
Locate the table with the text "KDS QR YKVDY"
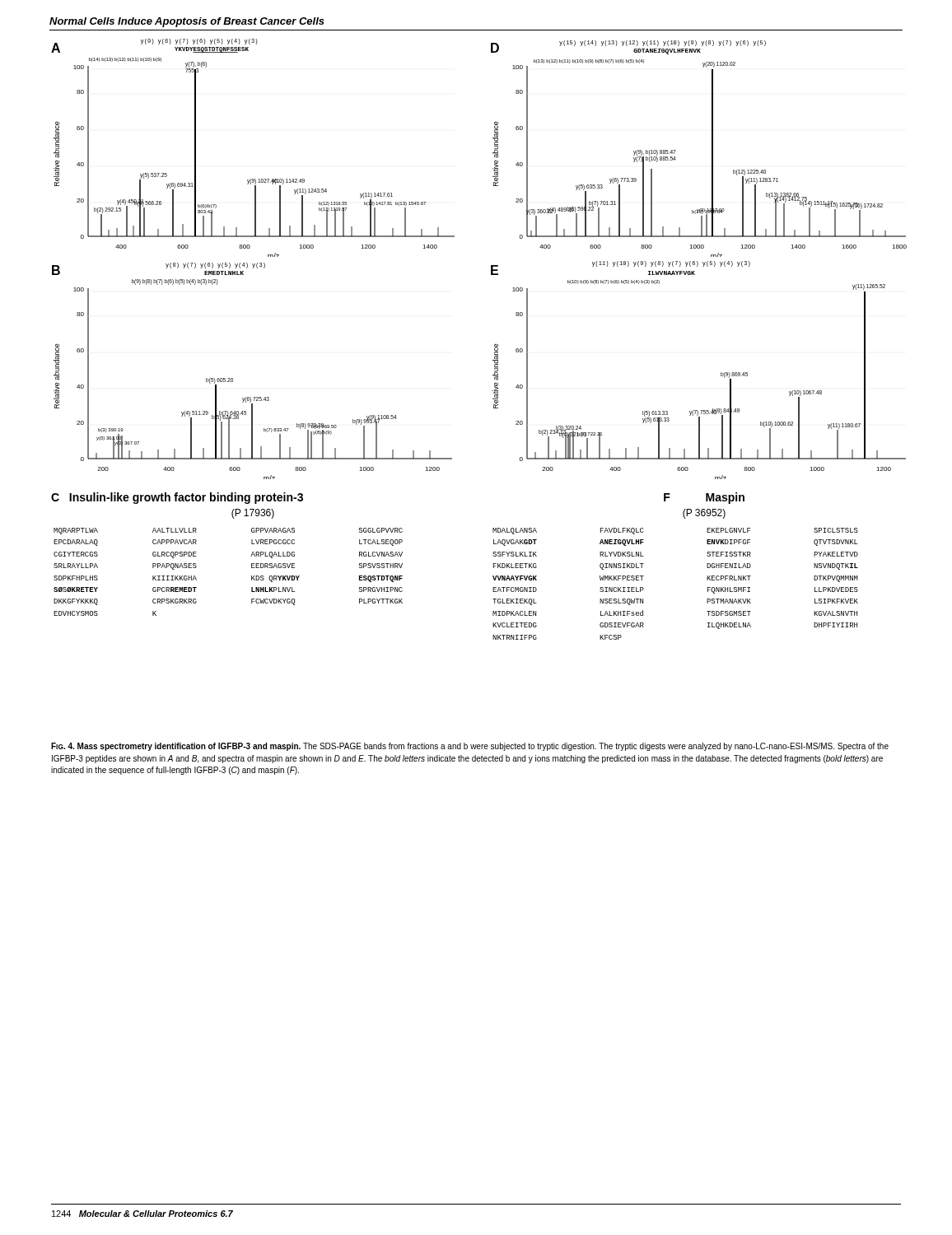click(253, 573)
